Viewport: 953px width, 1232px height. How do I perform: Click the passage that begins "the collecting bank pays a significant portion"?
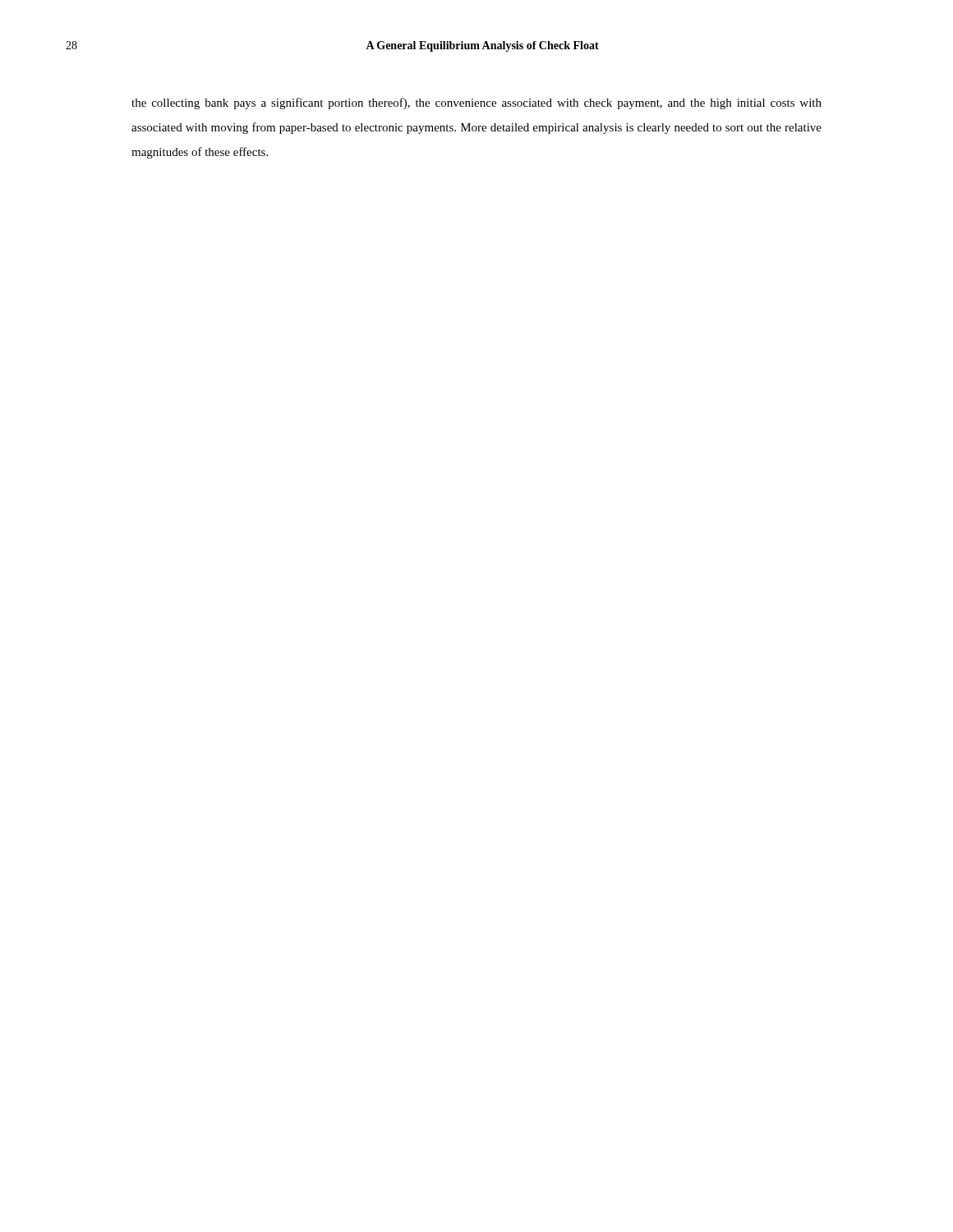(476, 127)
